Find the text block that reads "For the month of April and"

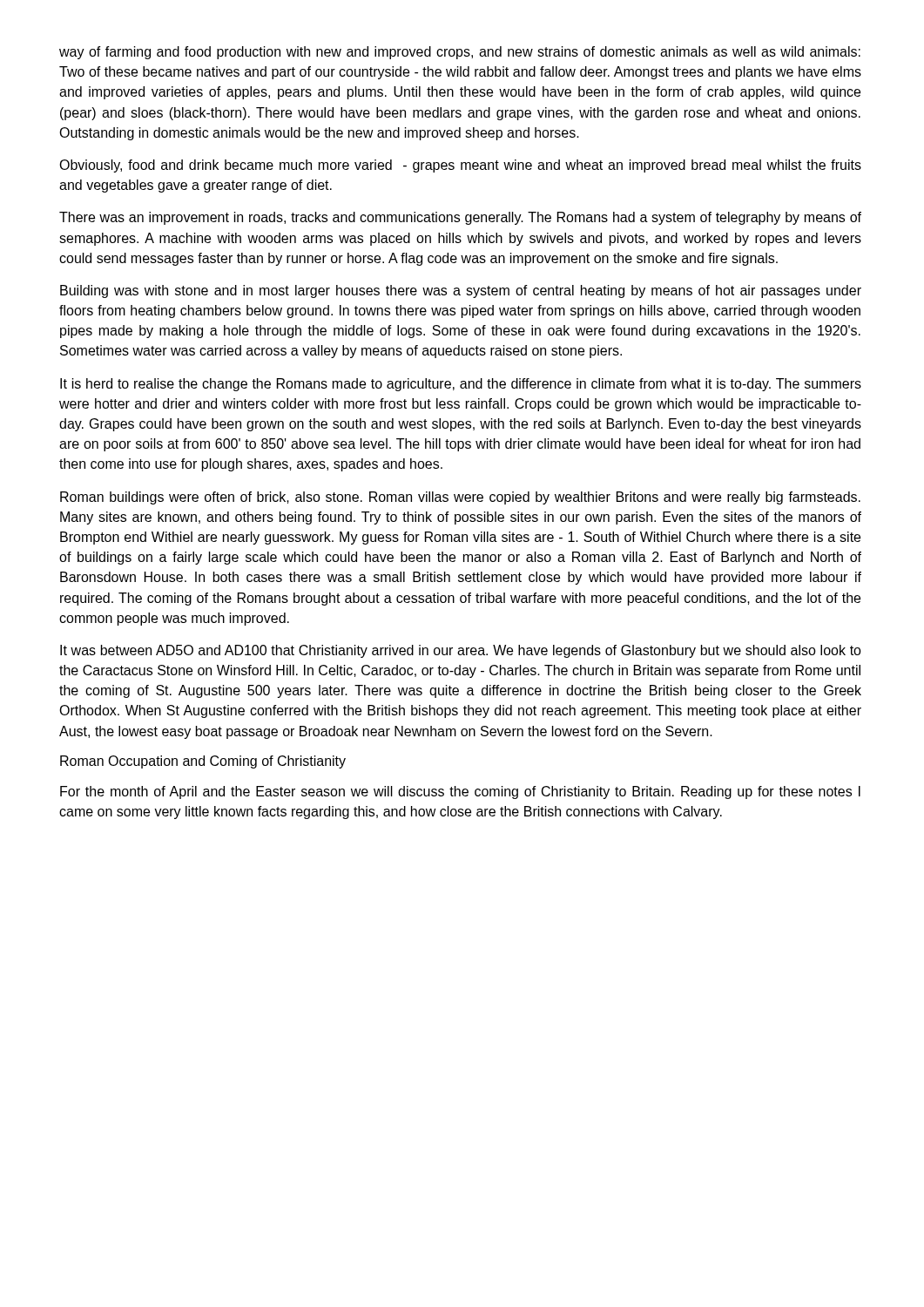pyautogui.click(x=460, y=802)
